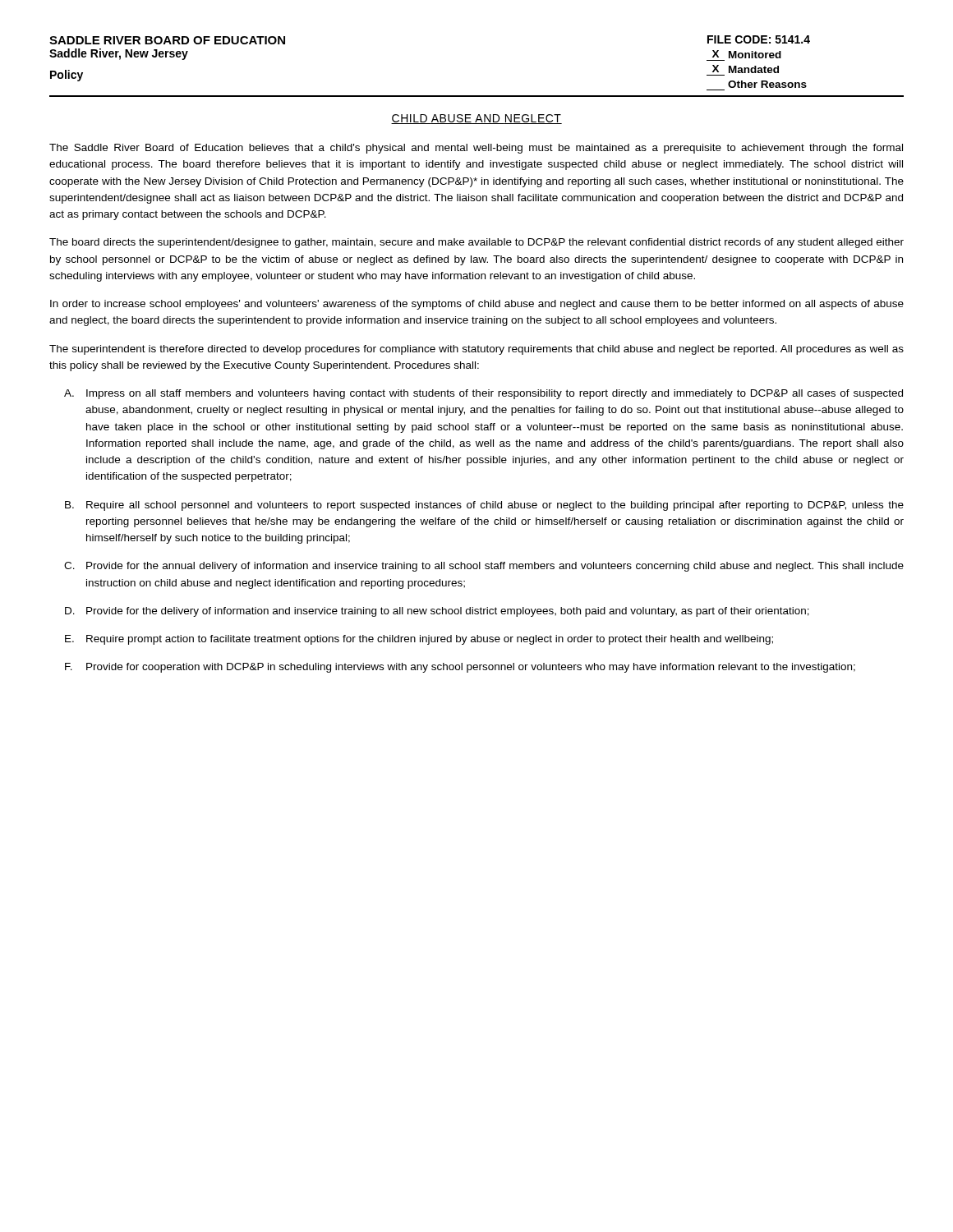
Task: Locate the block of text that opens with "C. Provide for"
Action: [x=484, y=574]
